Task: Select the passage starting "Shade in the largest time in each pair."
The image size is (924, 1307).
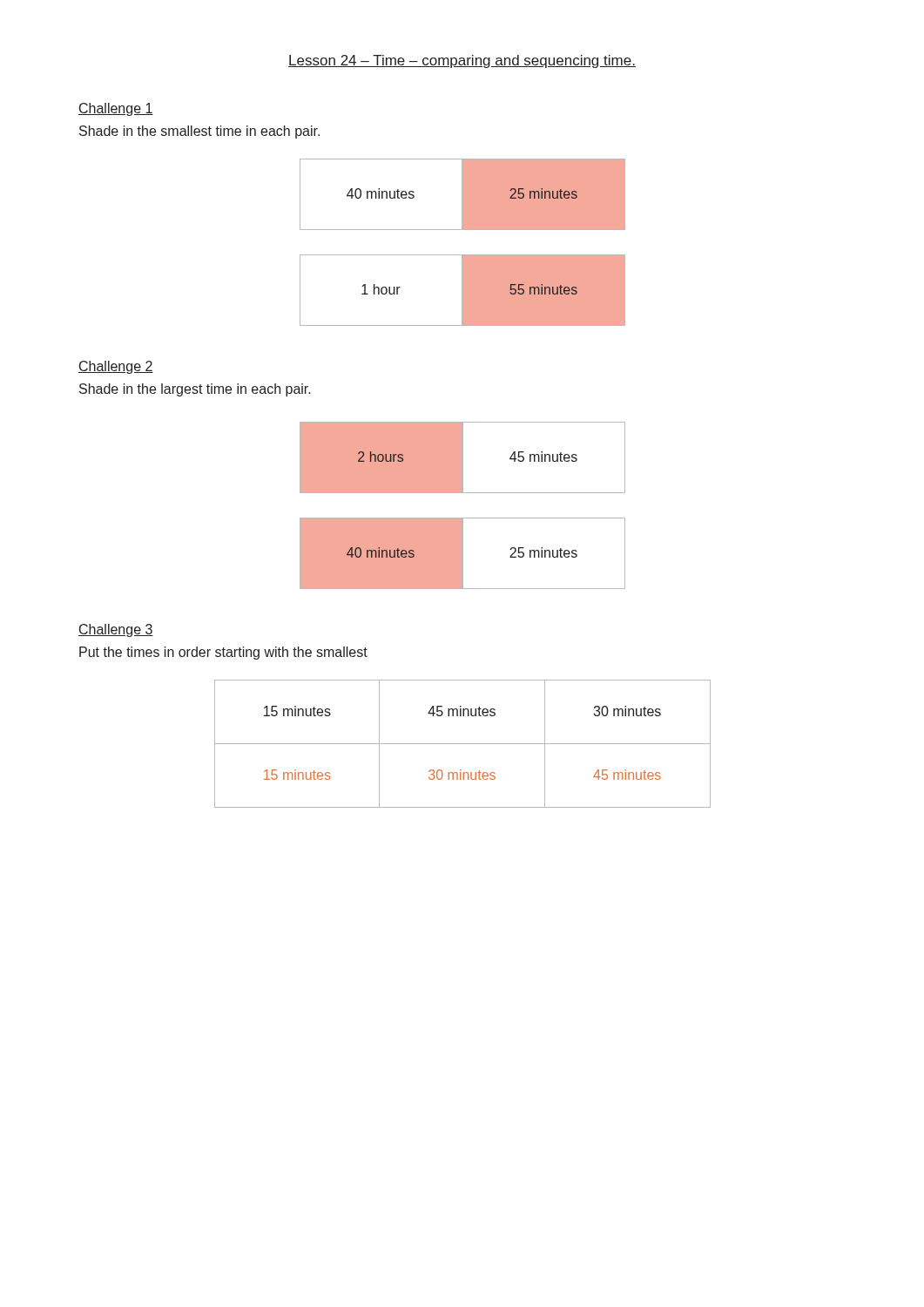Action: (195, 389)
